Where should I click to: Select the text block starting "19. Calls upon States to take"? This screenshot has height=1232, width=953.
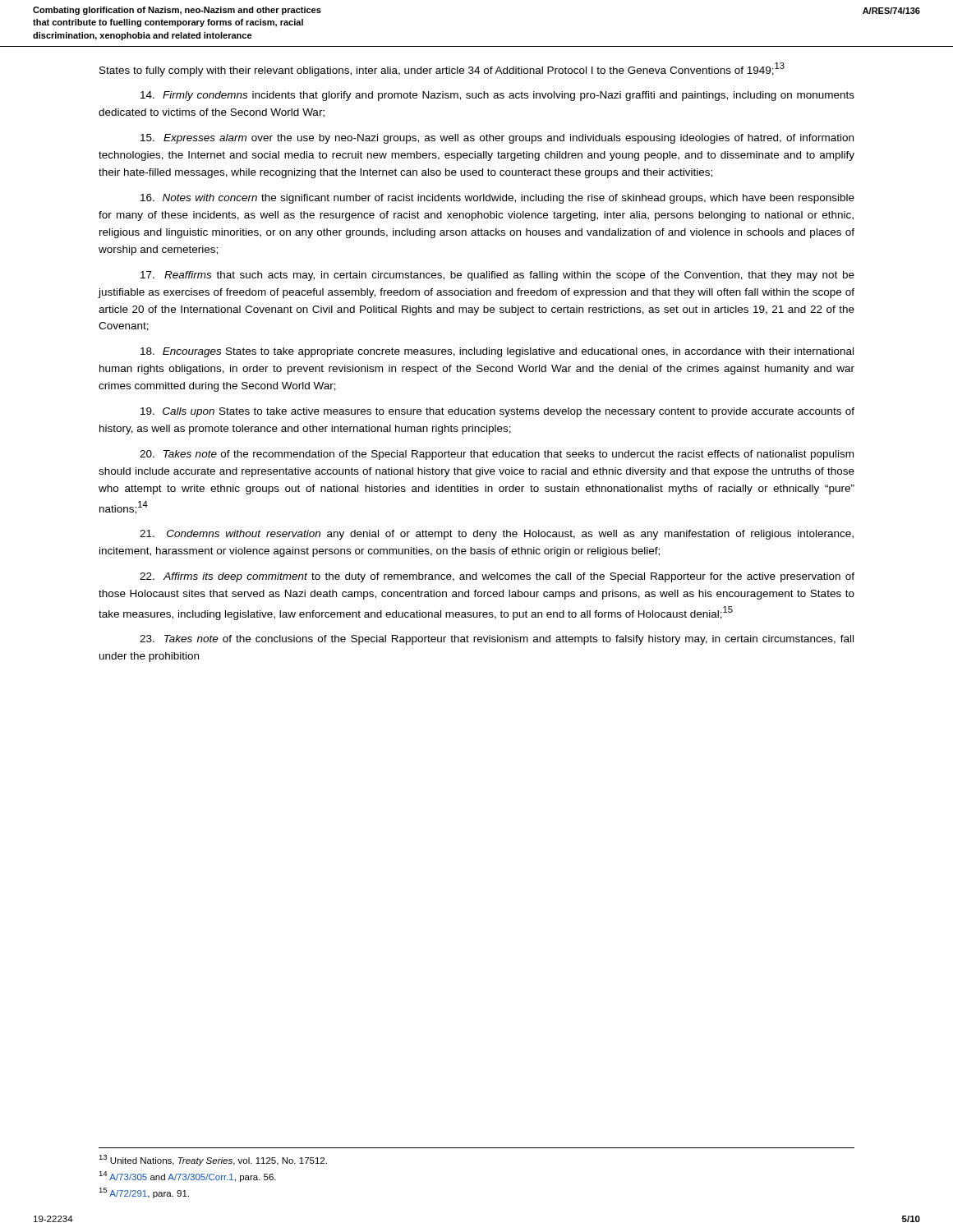(x=476, y=420)
